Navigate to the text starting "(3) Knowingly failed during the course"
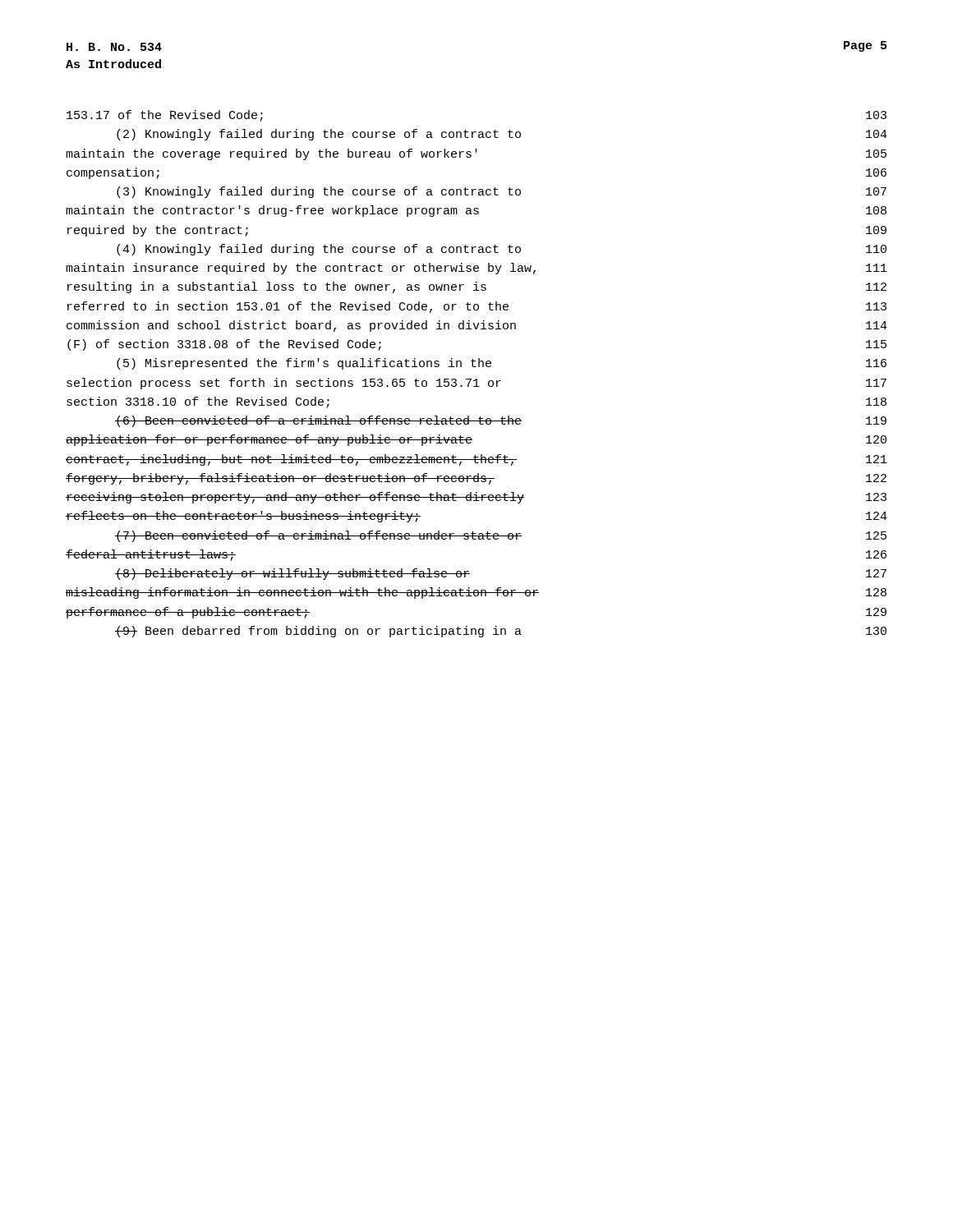953x1232 pixels. click(476, 212)
